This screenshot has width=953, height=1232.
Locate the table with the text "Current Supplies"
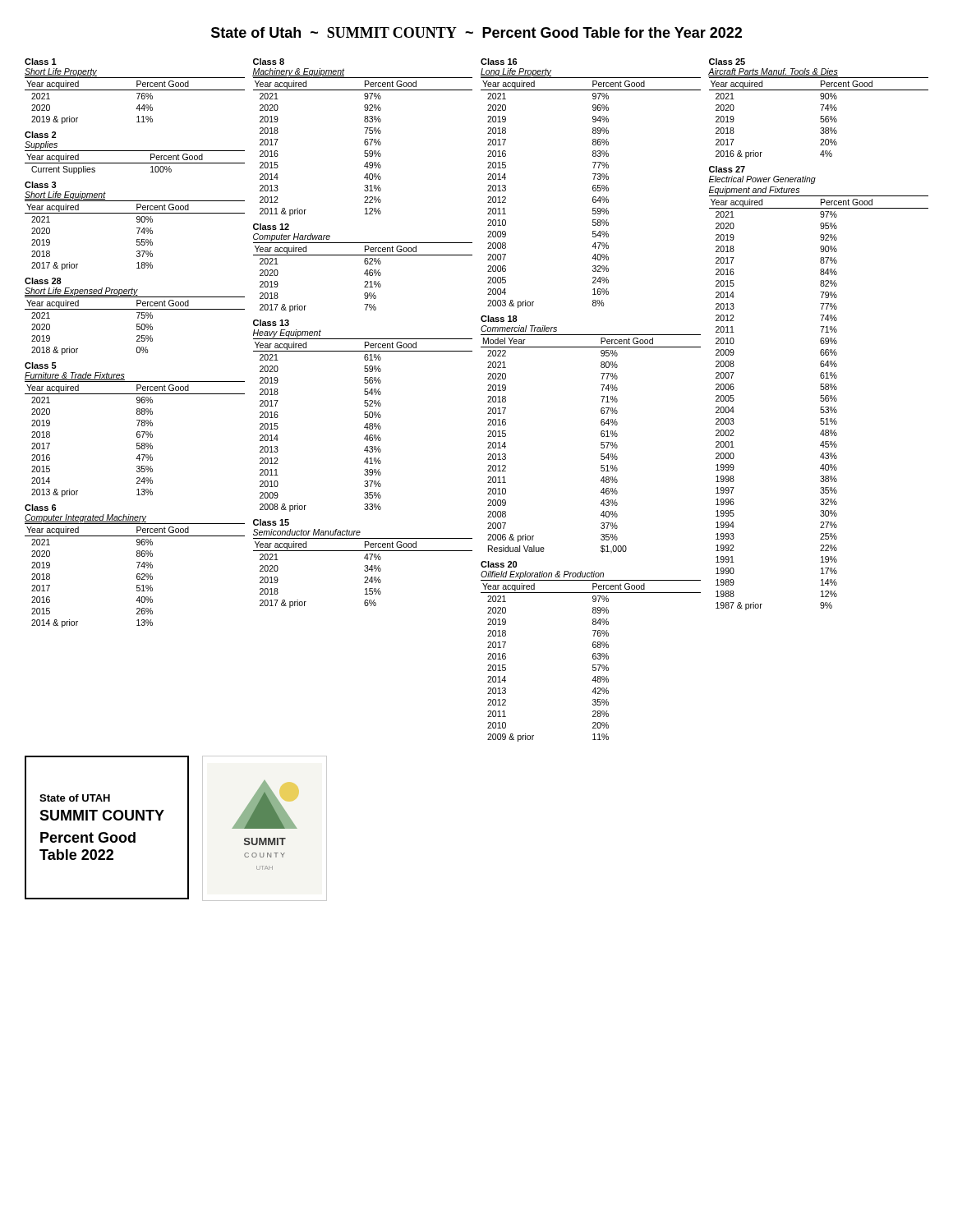[135, 163]
